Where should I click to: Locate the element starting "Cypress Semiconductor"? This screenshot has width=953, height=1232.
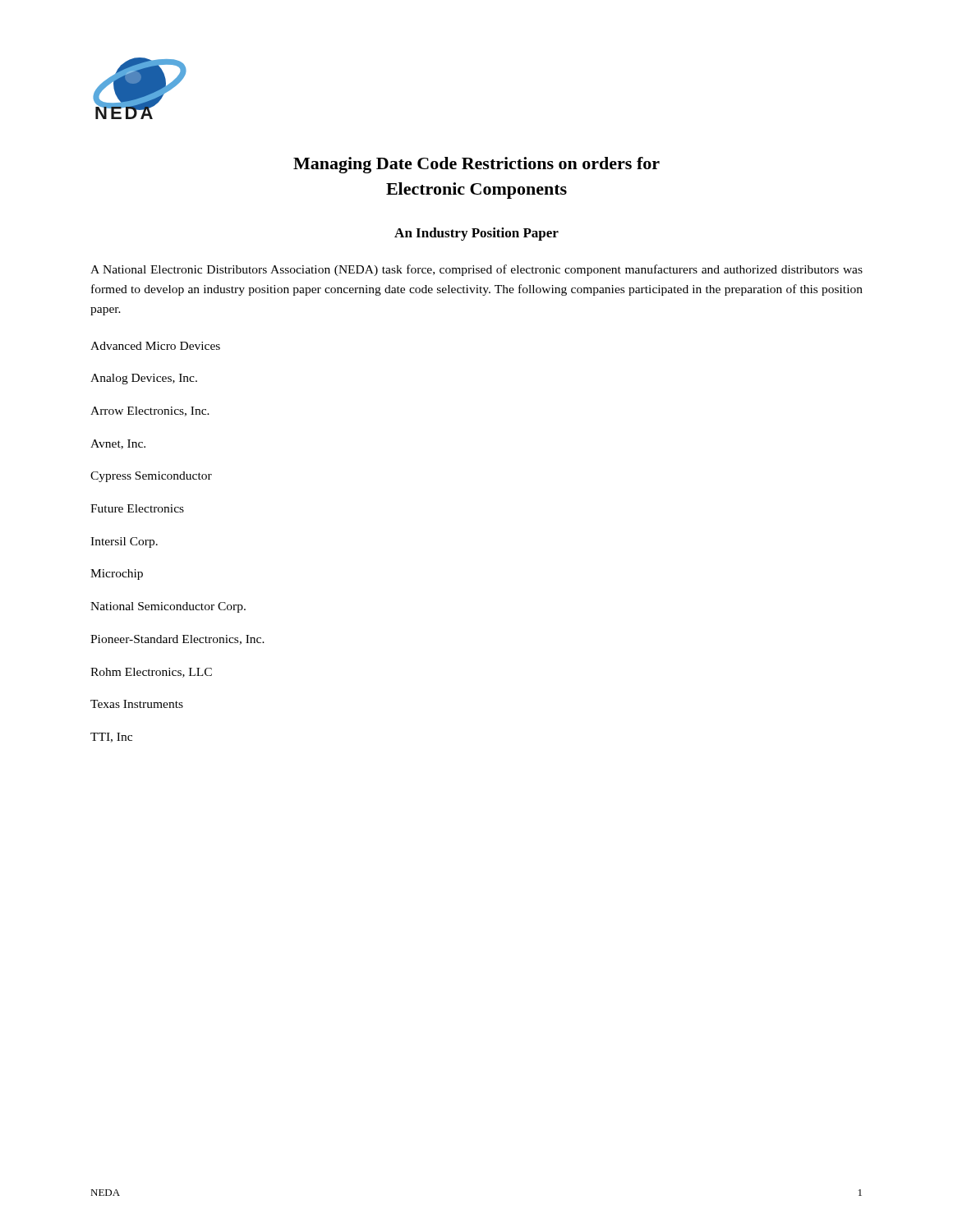[x=151, y=475]
